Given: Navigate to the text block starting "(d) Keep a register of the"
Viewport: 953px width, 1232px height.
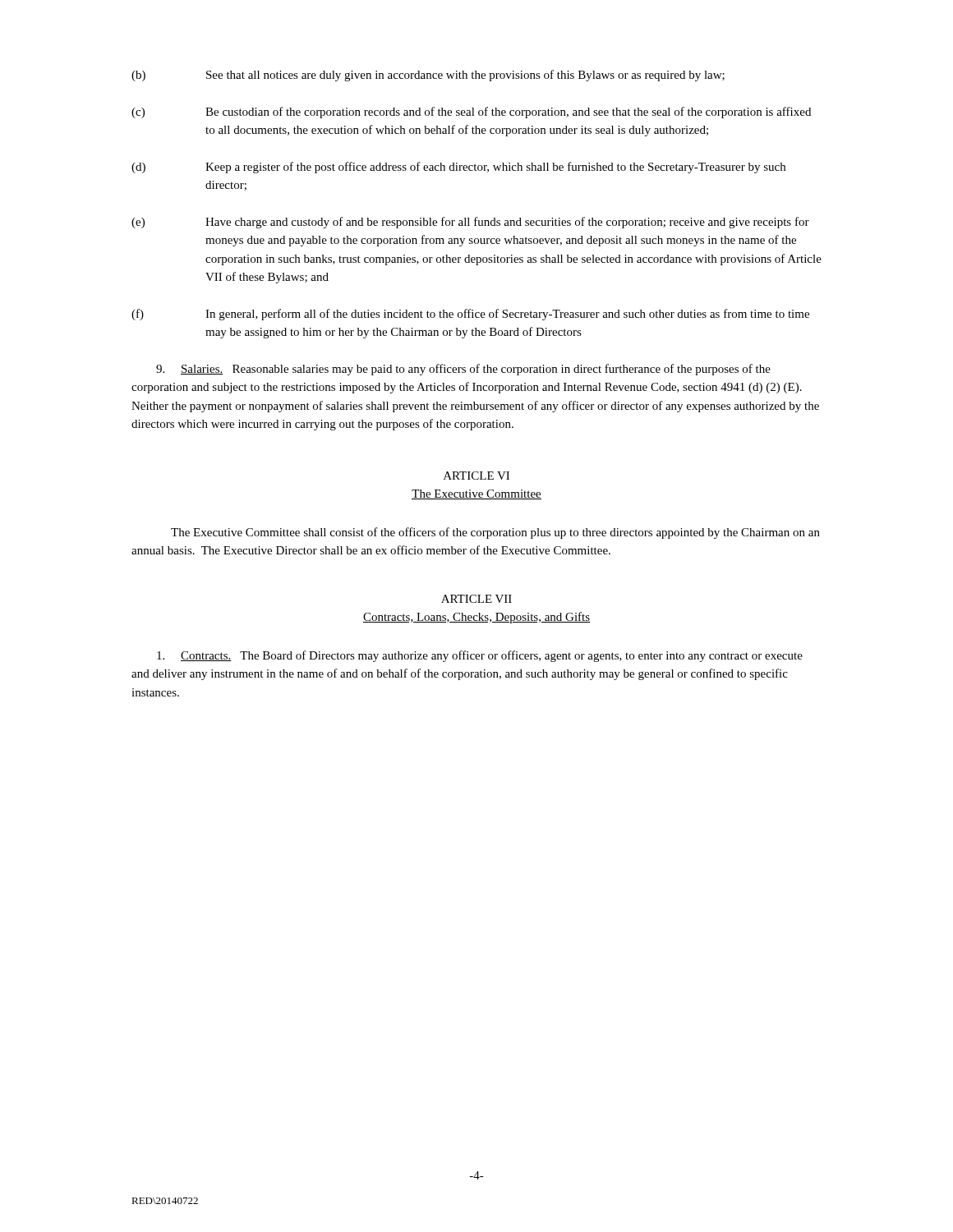Looking at the screenshot, I should pos(476,176).
